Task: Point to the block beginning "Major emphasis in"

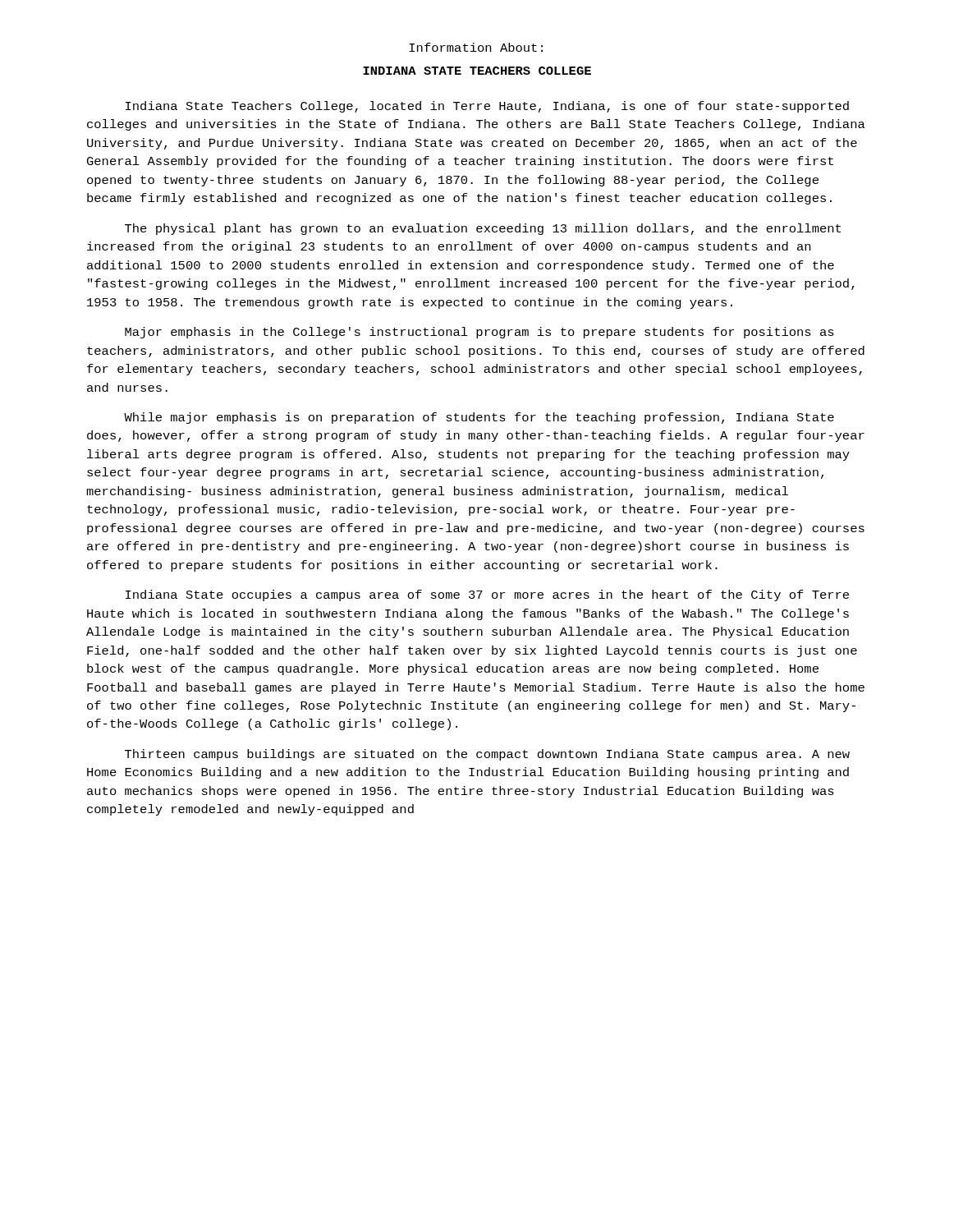Action: (476, 360)
